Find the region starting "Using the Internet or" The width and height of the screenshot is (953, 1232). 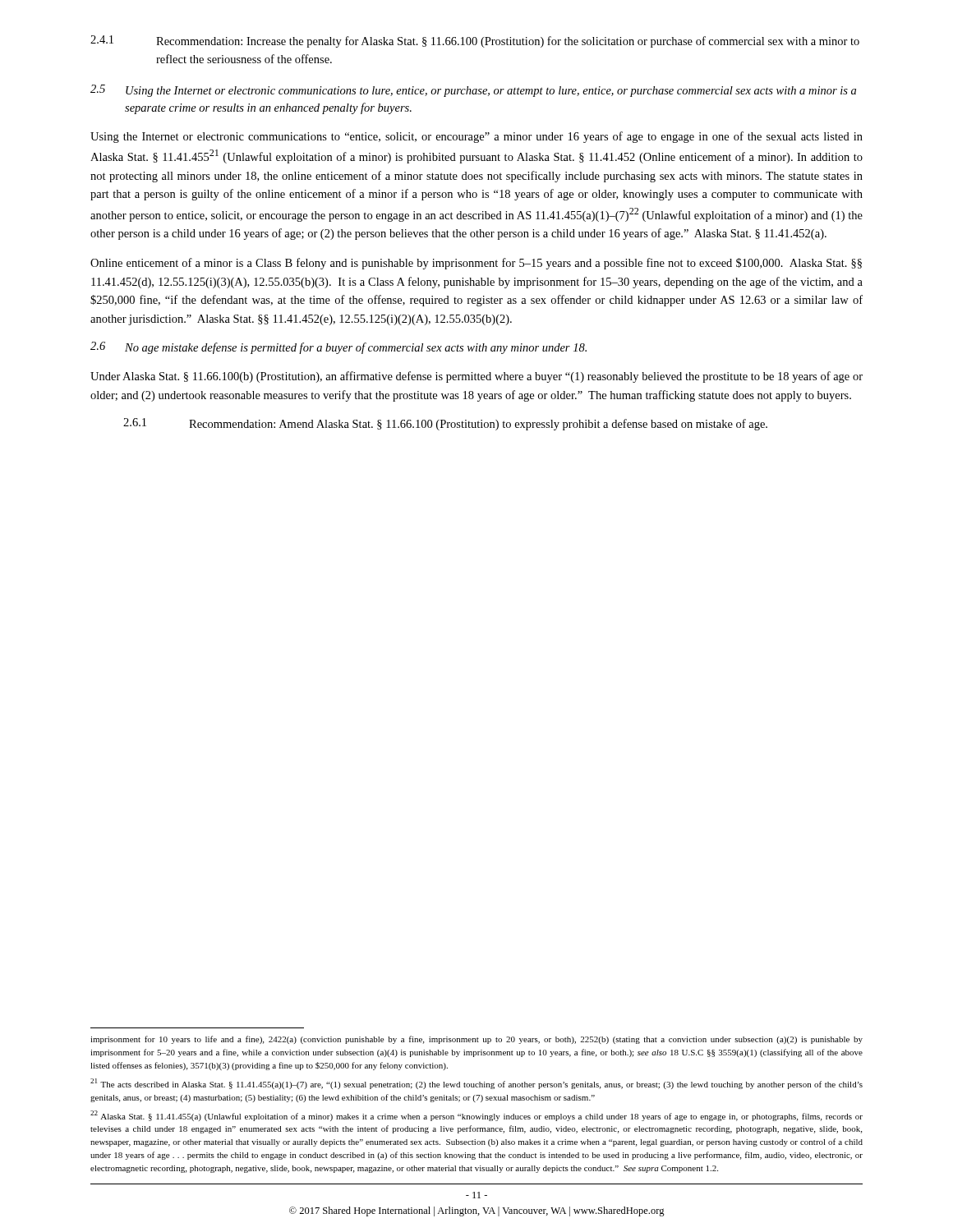476,185
